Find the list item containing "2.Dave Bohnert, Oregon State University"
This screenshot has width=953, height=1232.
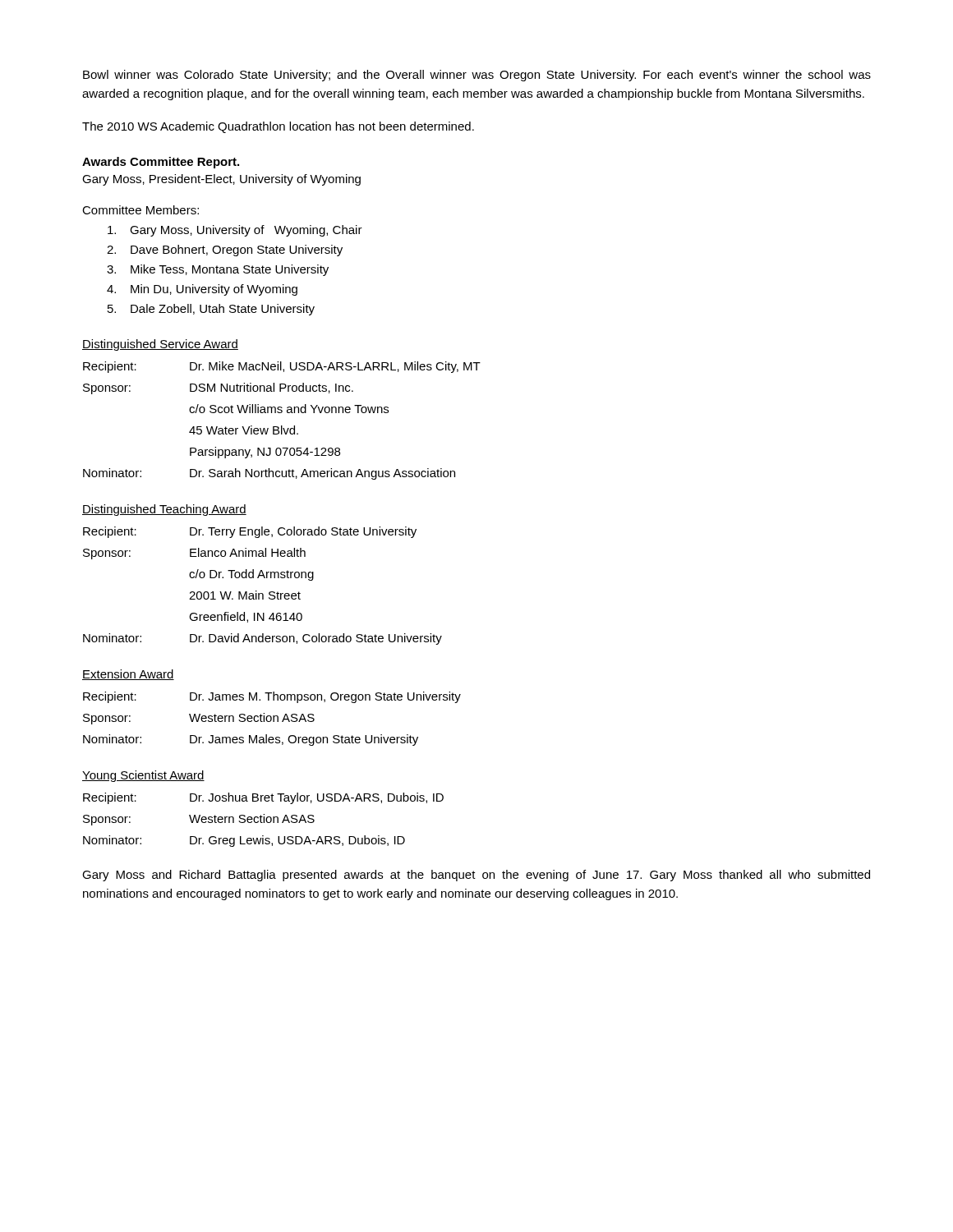click(x=225, y=250)
